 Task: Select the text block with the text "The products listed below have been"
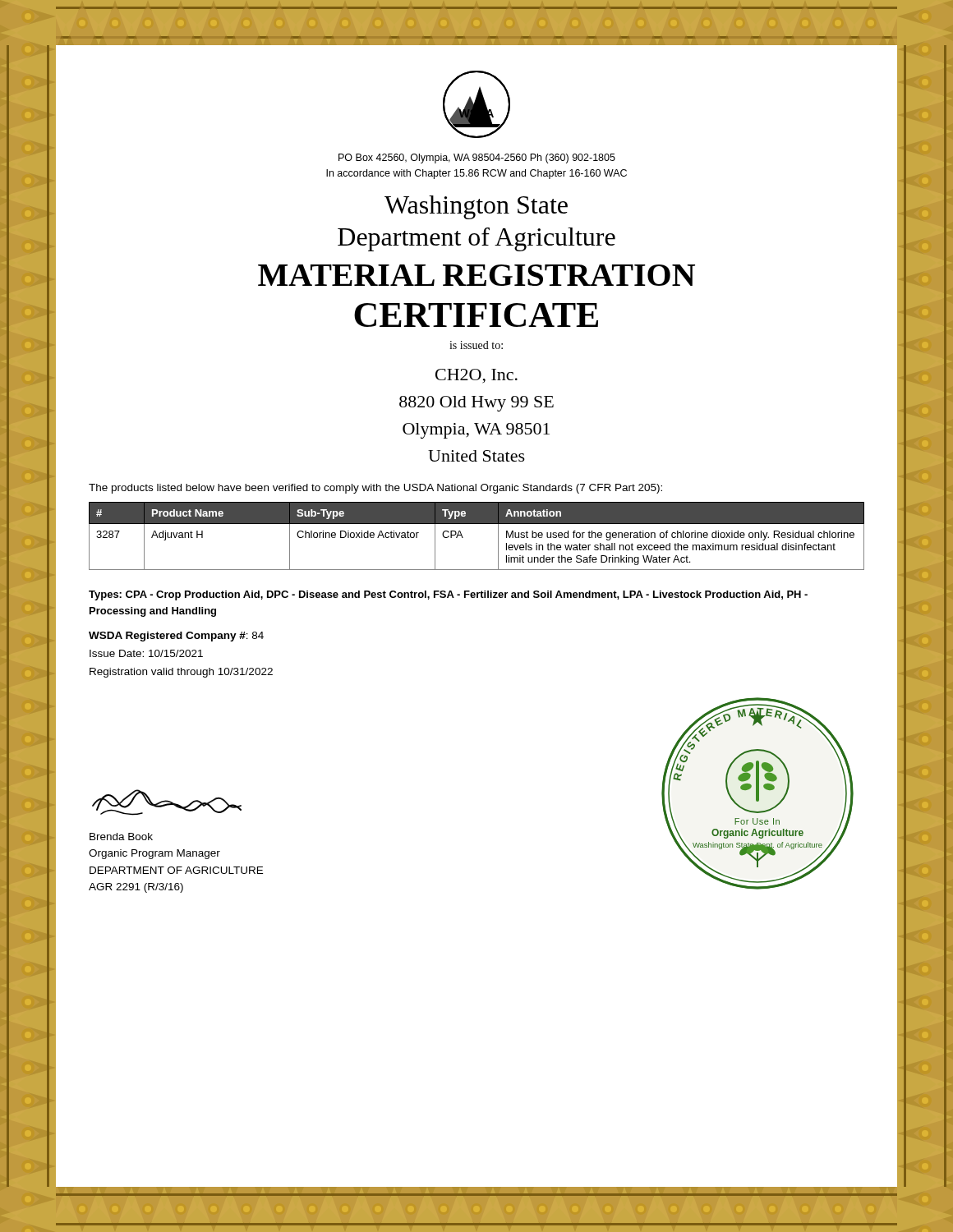(376, 487)
